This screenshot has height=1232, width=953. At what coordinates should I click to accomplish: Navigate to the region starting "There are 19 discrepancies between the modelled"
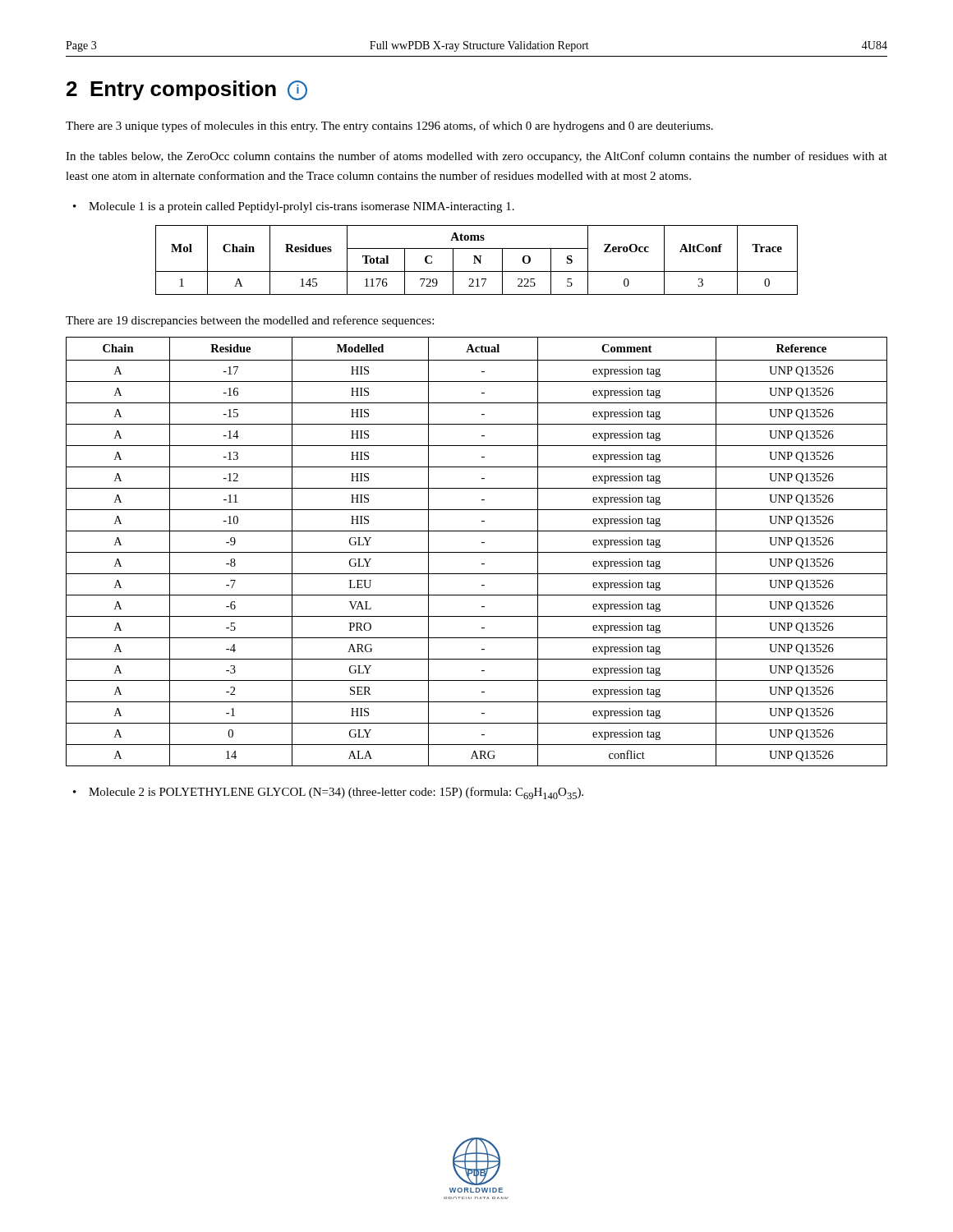tap(250, 321)
